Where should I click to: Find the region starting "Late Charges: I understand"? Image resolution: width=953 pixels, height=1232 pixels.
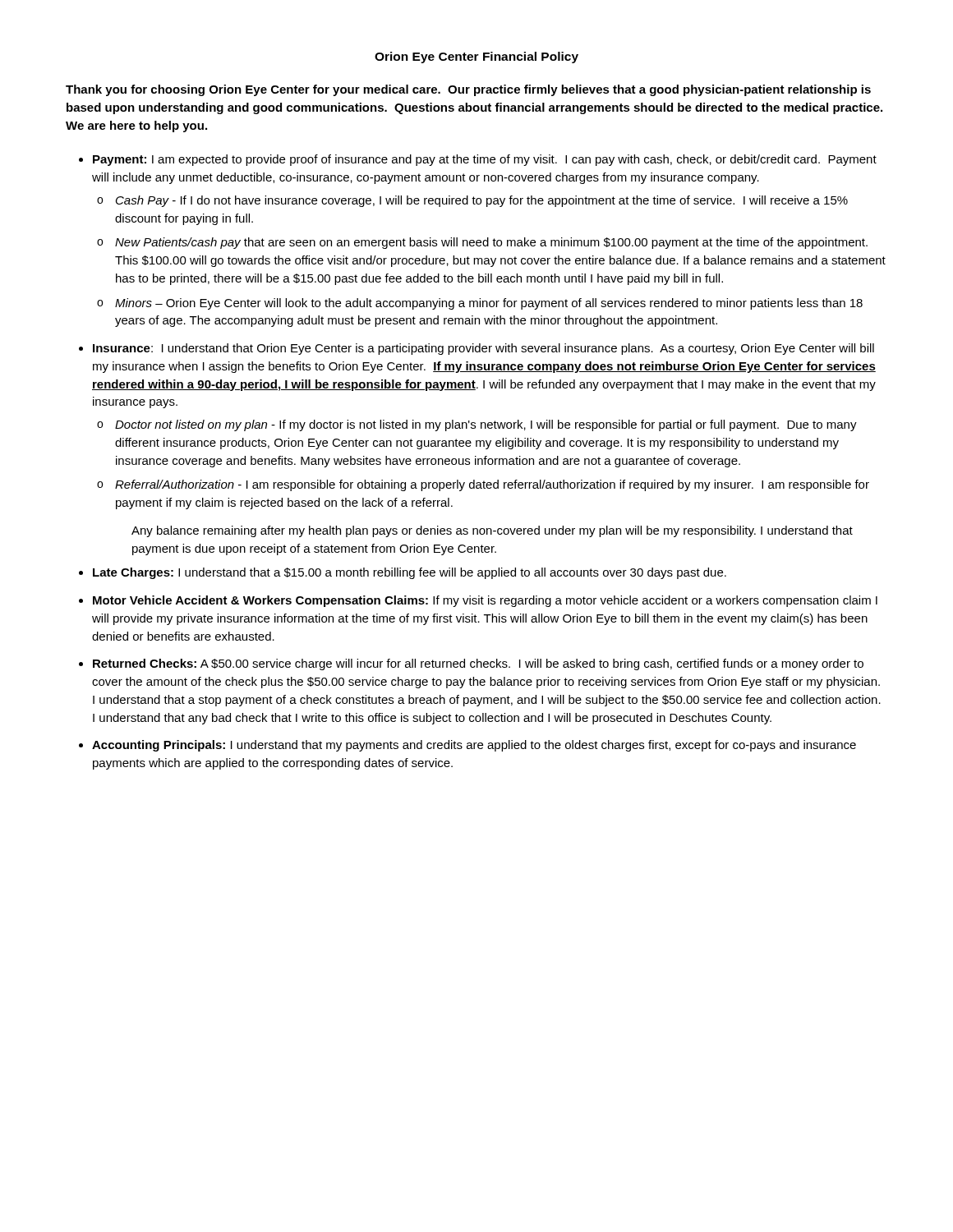pos(410,572)
